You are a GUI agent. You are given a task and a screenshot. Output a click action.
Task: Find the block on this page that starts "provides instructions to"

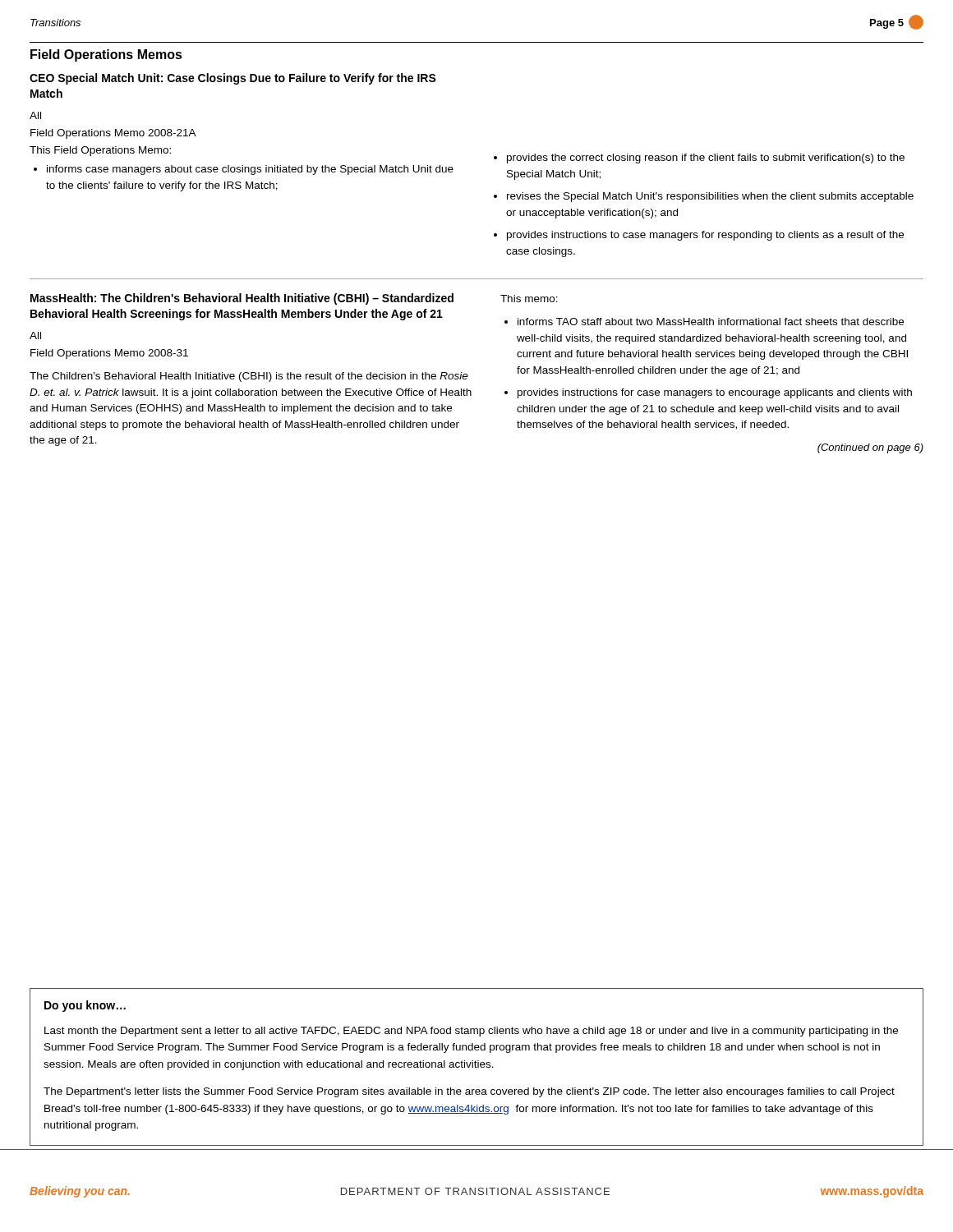pyautogui.click(x=705, y=243)
